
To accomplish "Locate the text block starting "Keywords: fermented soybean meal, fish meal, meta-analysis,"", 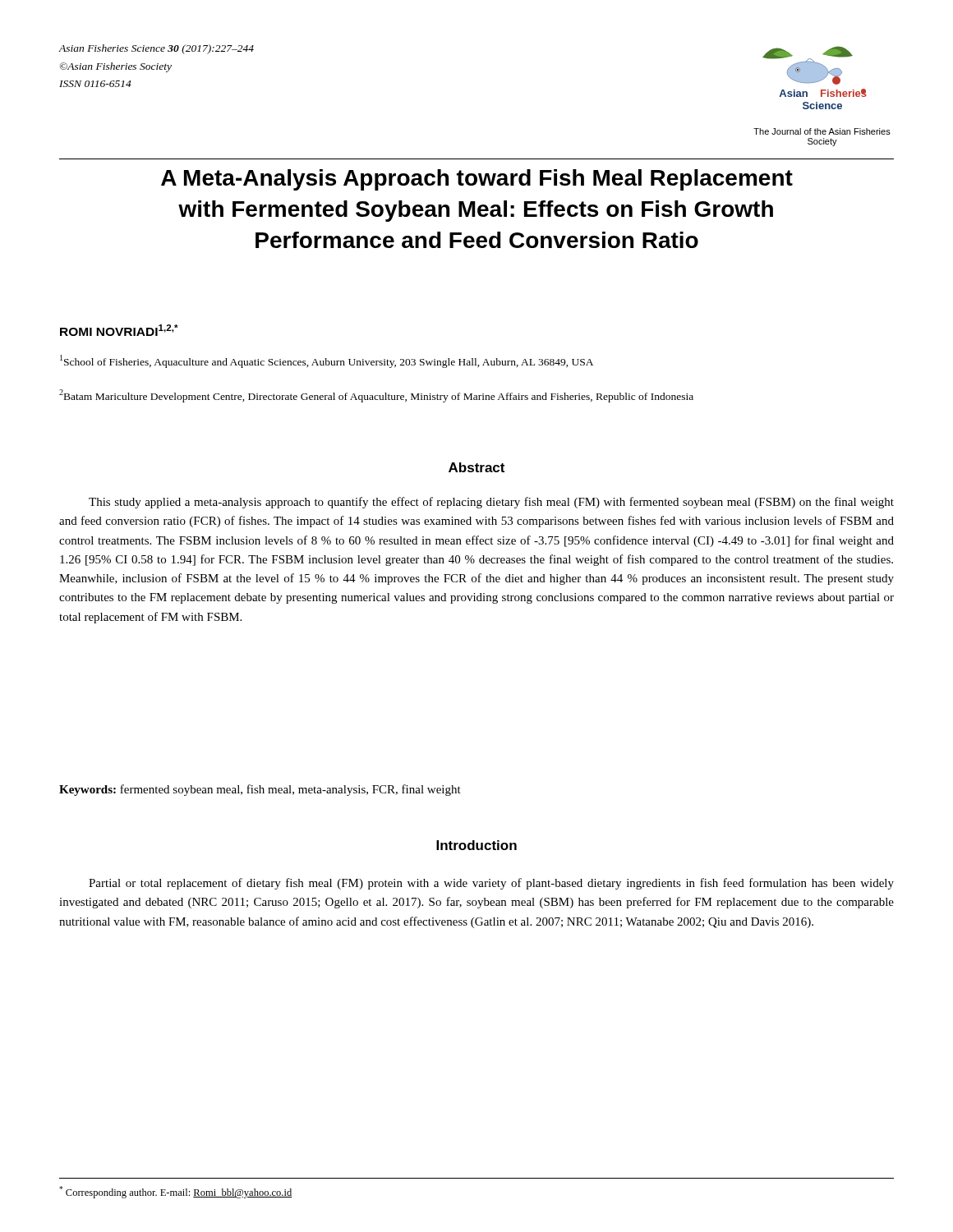I will click(x=260, y=790).
